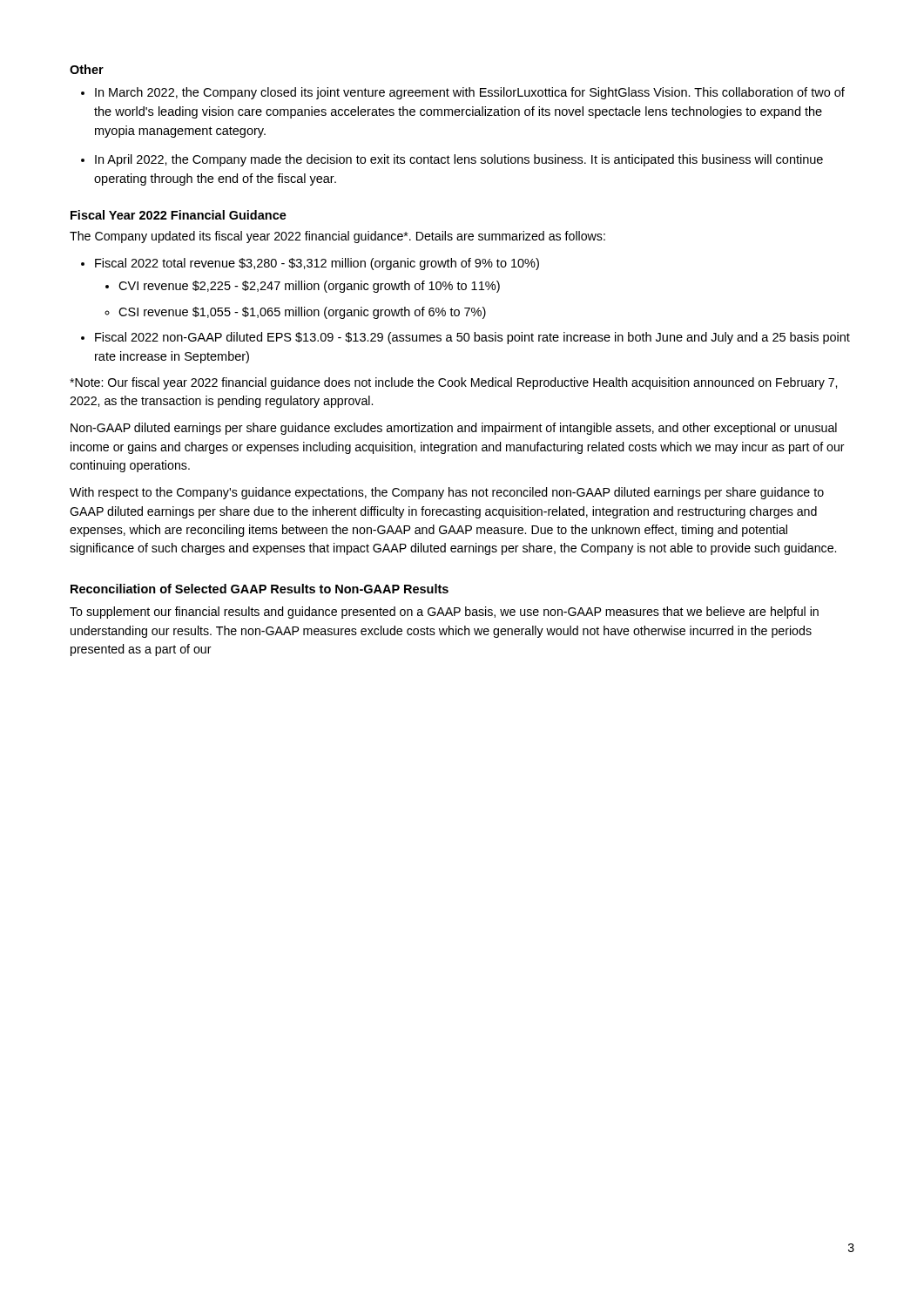Find the element starting "Reconciliation of Selected GAAP"
This screenshot has width=924, height=1307.
pyautogui.click(x=259, y=589)
